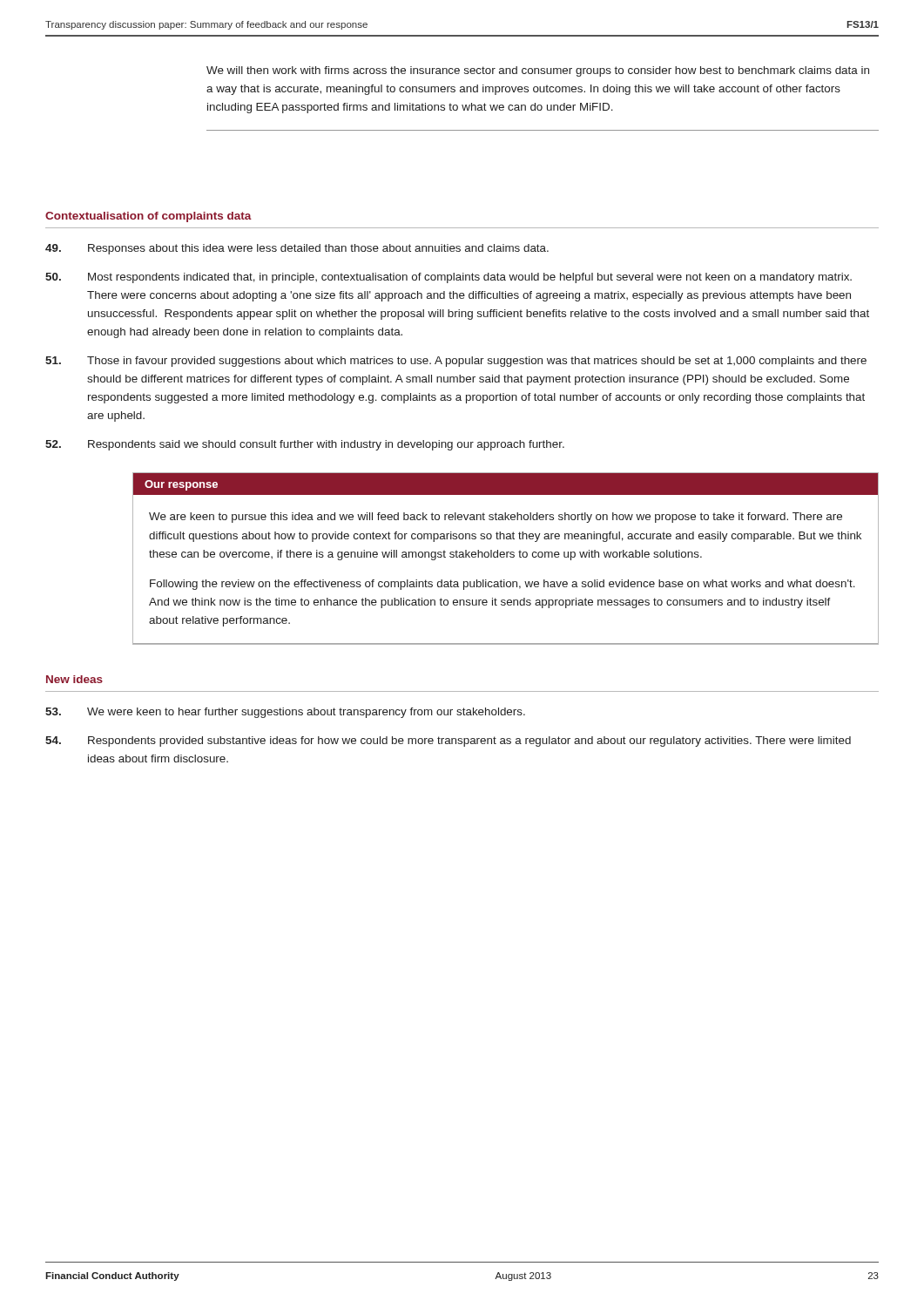924x1307 pixels.
Task: Select the region starting "52. Respondents said we should"
Action: pos(305,444)
